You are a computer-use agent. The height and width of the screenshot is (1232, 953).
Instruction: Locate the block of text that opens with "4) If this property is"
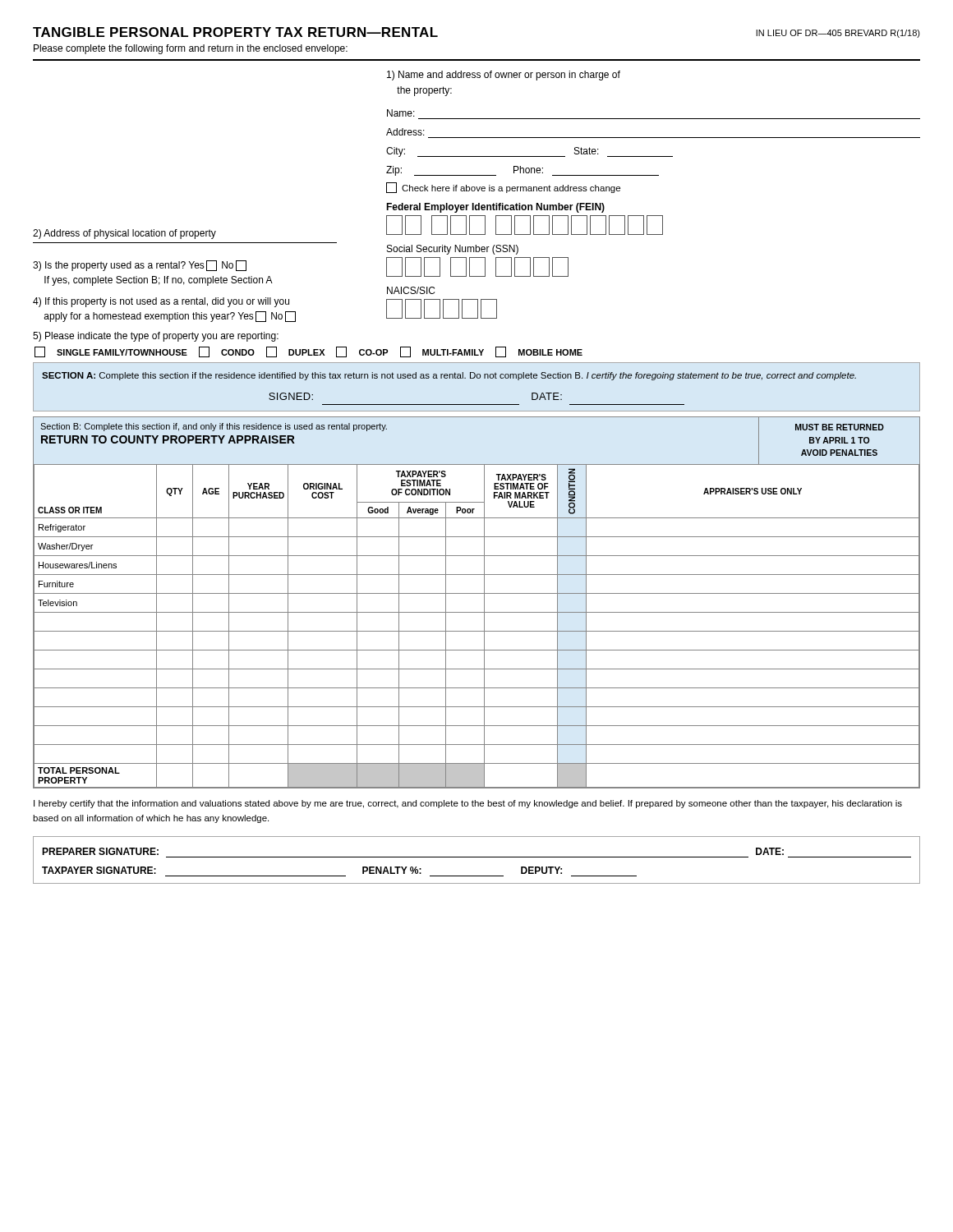[164, 309]
